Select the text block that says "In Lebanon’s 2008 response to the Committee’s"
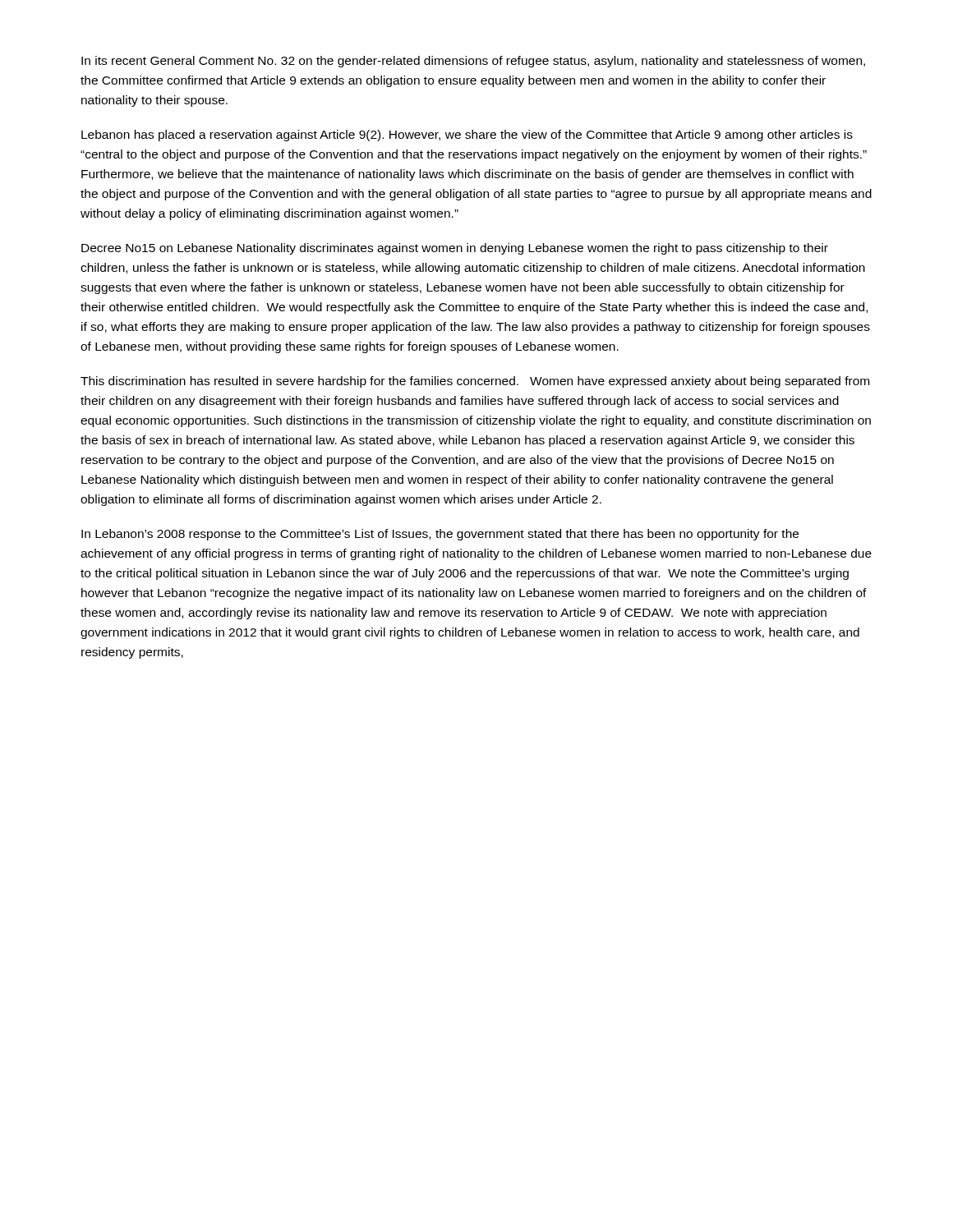This screenshot has height=1232, width=953. coord(476,593)
